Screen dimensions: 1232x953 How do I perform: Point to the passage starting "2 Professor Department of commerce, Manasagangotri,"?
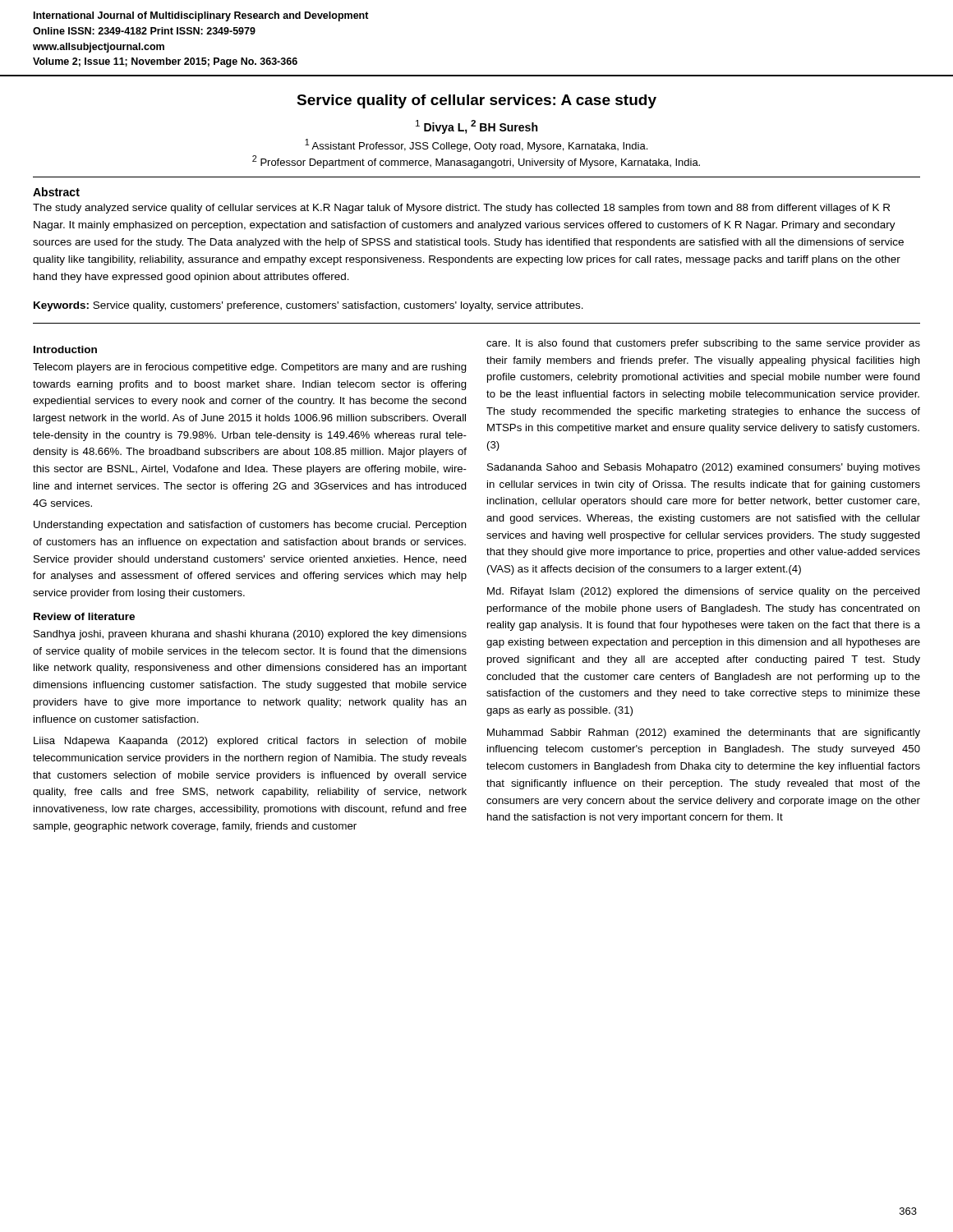(x=476, y=161)
